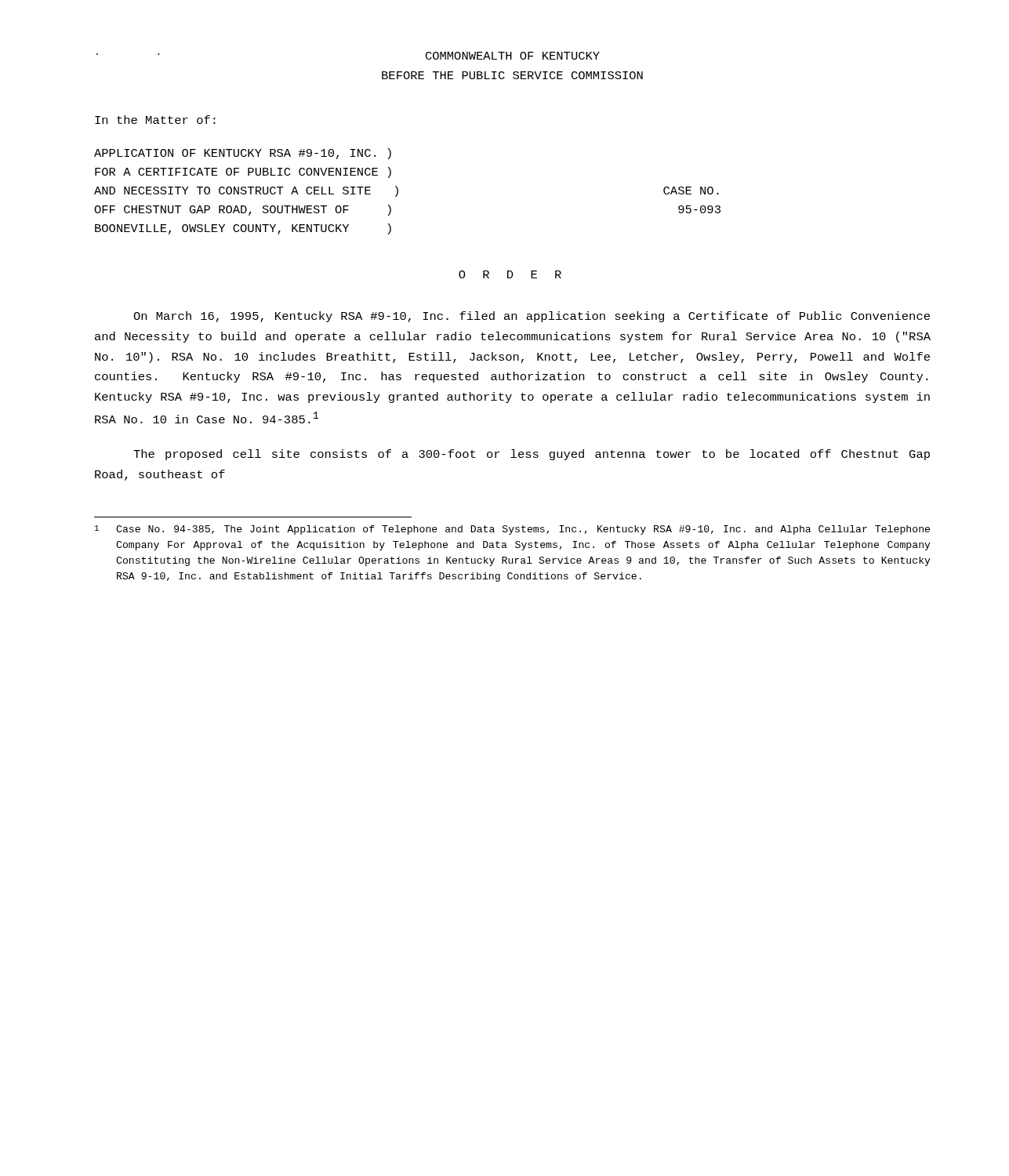Click a footnote
The height and width of the screenshot is (1176, 1009).
pos(512,553)
